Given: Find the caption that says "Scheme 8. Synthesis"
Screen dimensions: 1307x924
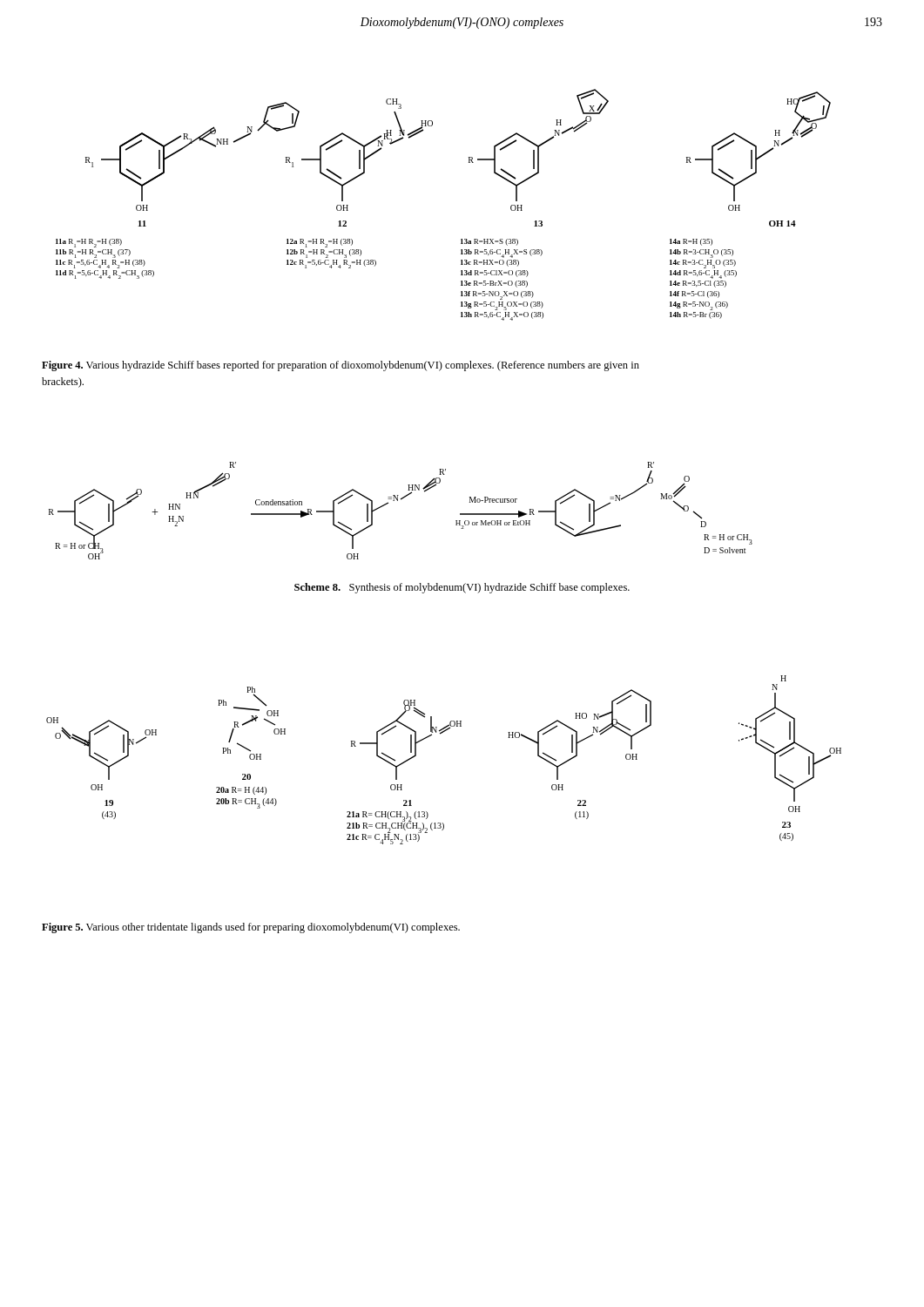Looking at the screenshot, I should pos(462,587).
